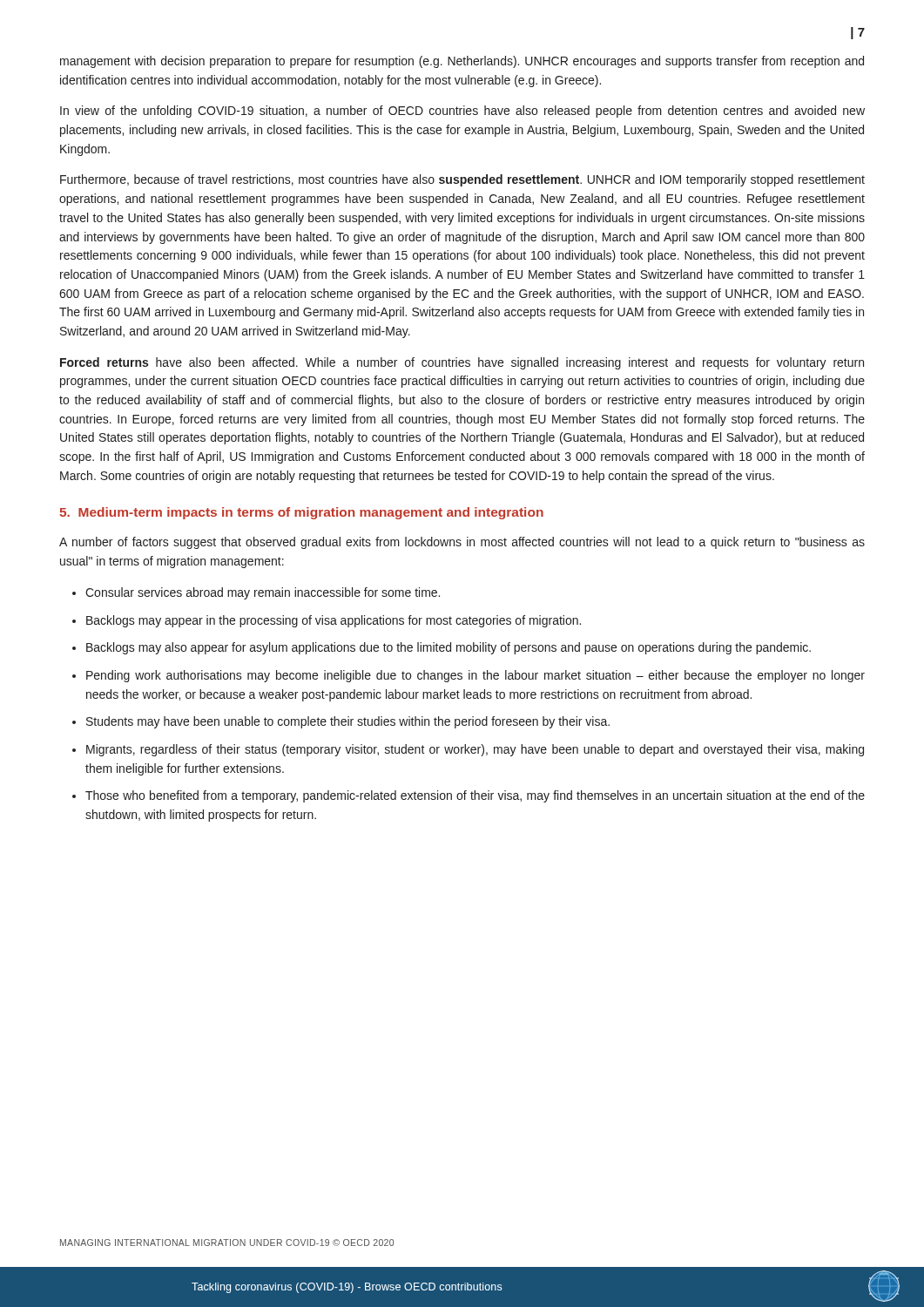The image size is (924, 1307).
Task: Find the block on this page that starts "Pending work authorisations may"
Action: pyautogui.click(x=475, y=685)
